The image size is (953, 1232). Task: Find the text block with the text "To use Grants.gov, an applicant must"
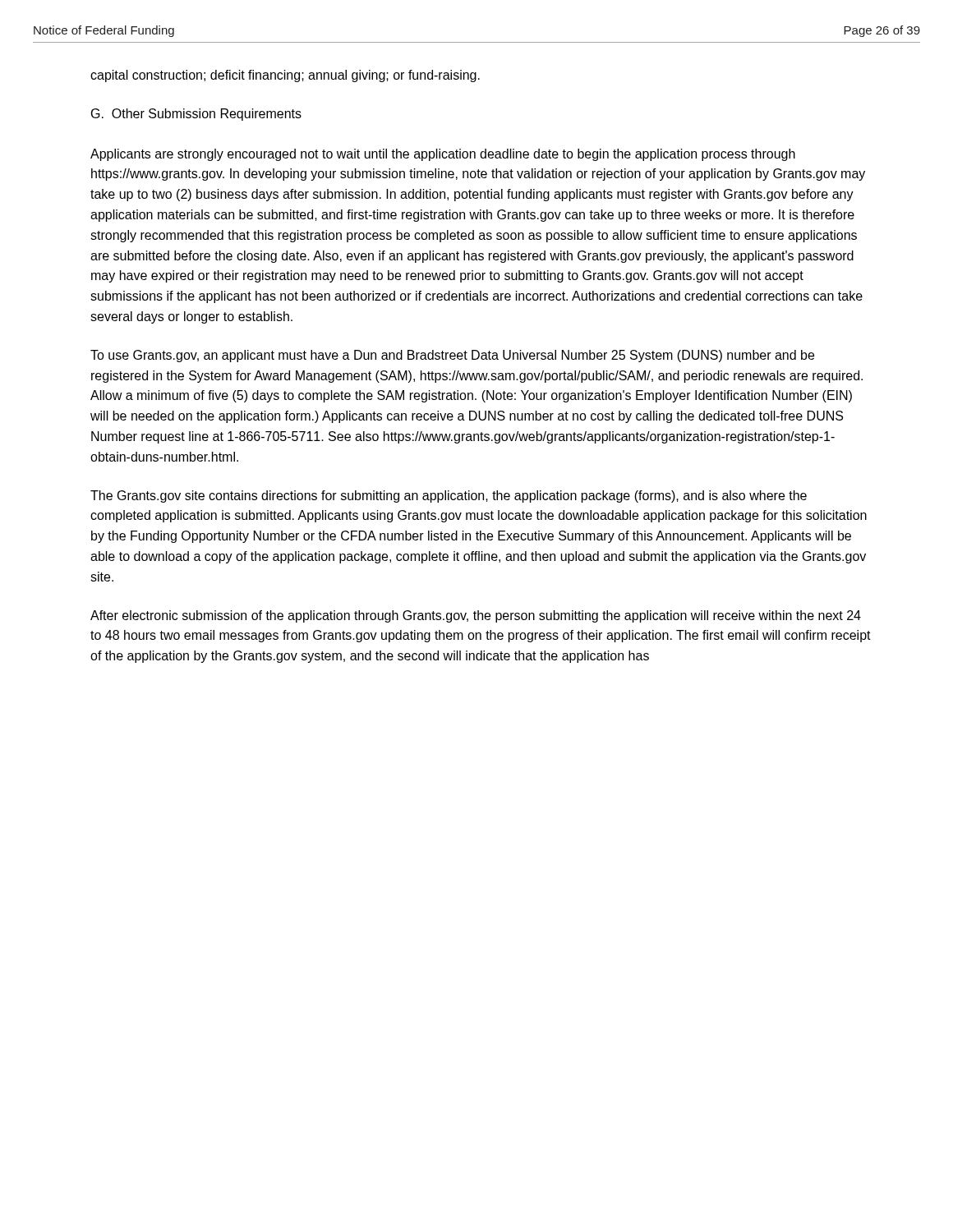coord(477,406)
